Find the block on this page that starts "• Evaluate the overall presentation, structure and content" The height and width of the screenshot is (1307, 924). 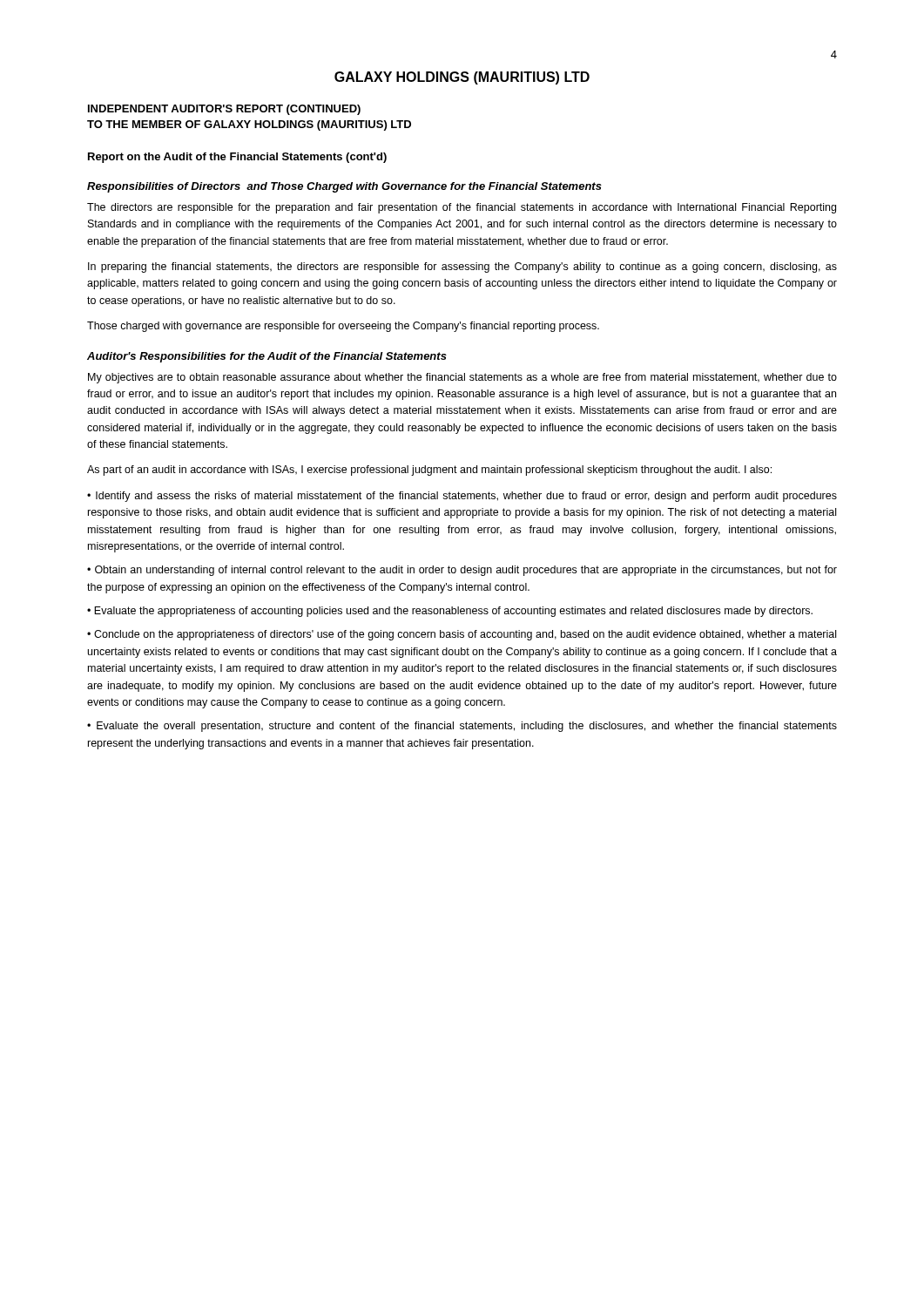click(462, 734)
